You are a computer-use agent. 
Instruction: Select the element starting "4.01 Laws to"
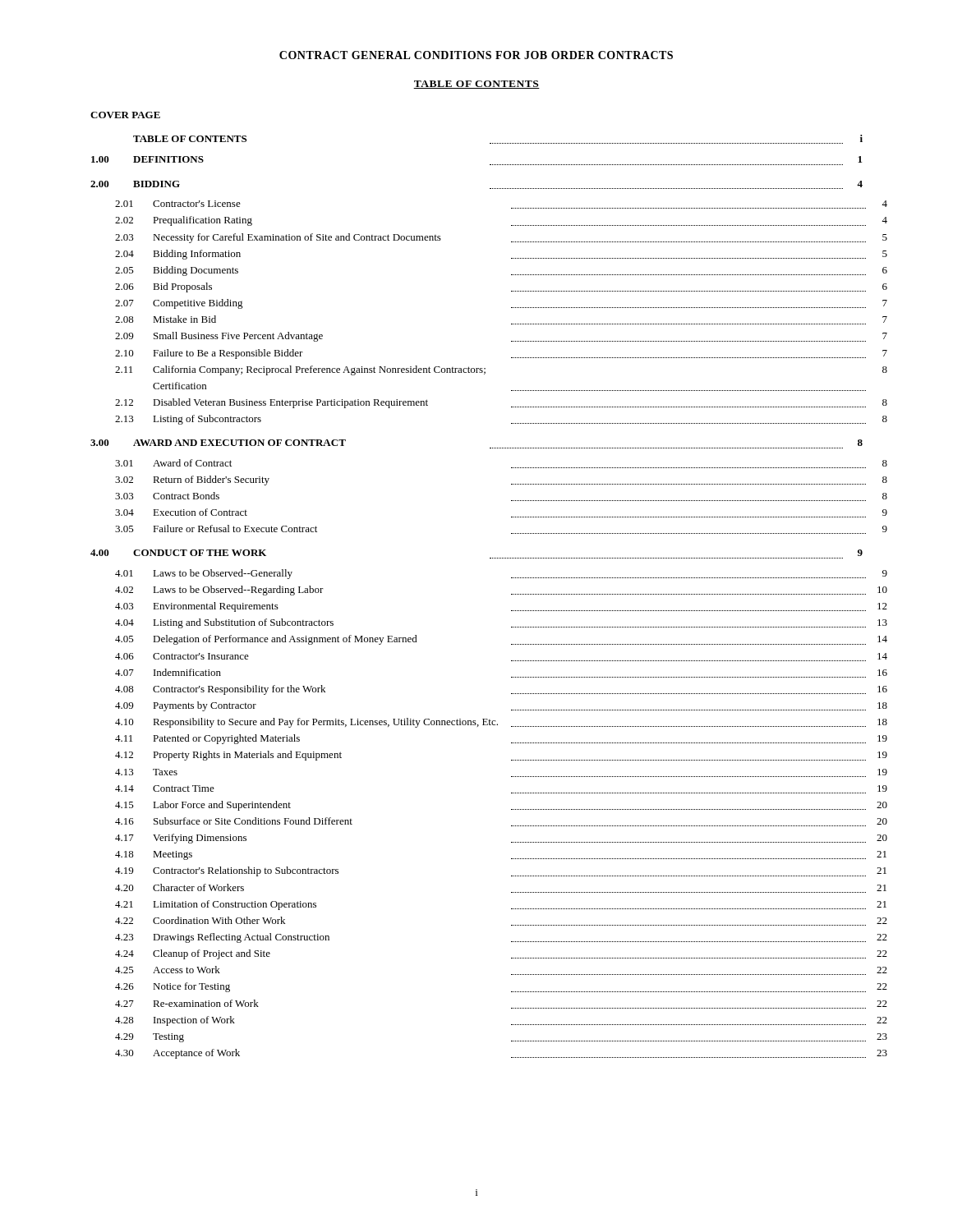(501, 573)
